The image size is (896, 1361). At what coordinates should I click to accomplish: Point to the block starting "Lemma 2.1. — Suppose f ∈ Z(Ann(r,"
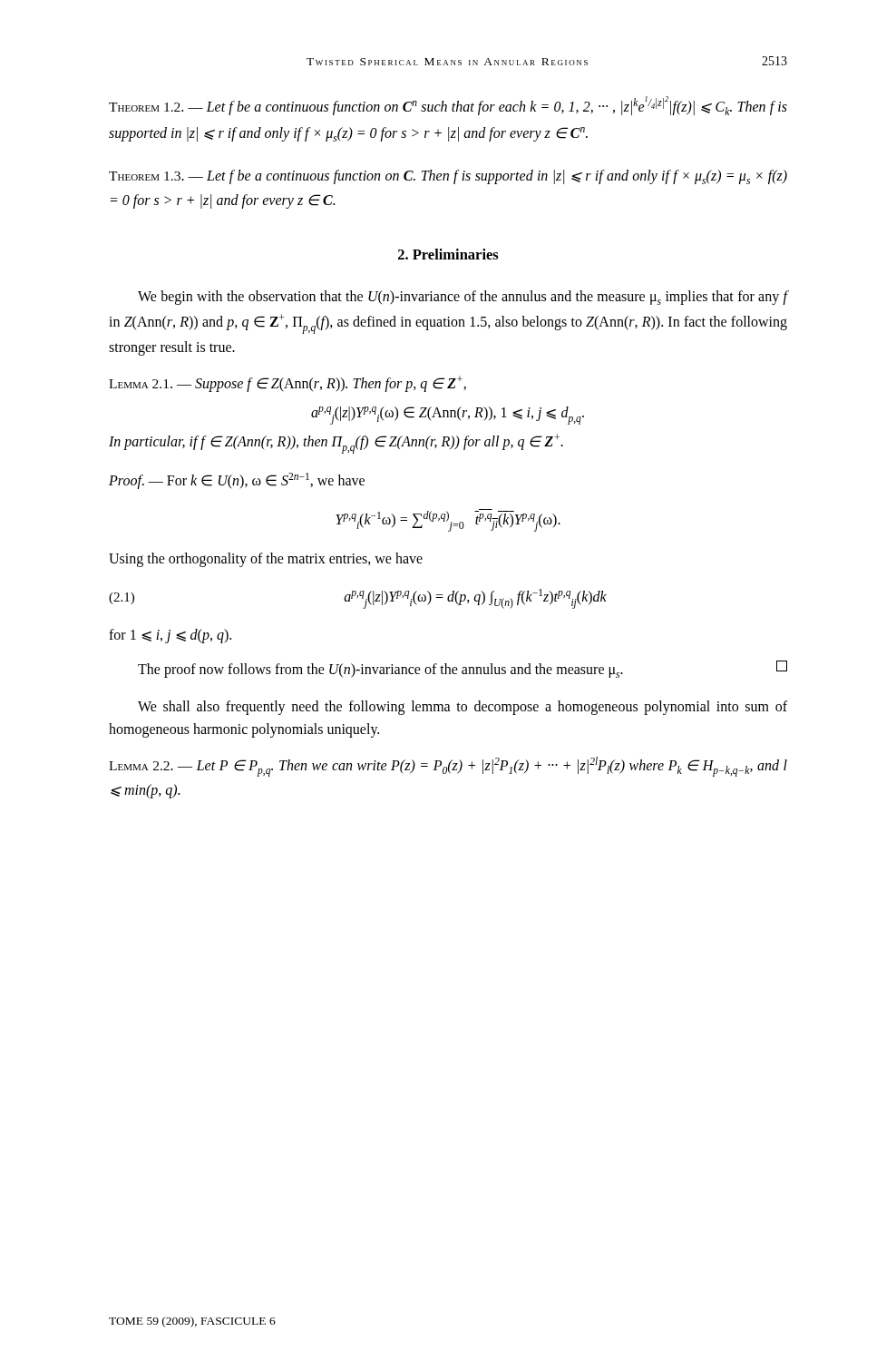click(x=288, y=382)
